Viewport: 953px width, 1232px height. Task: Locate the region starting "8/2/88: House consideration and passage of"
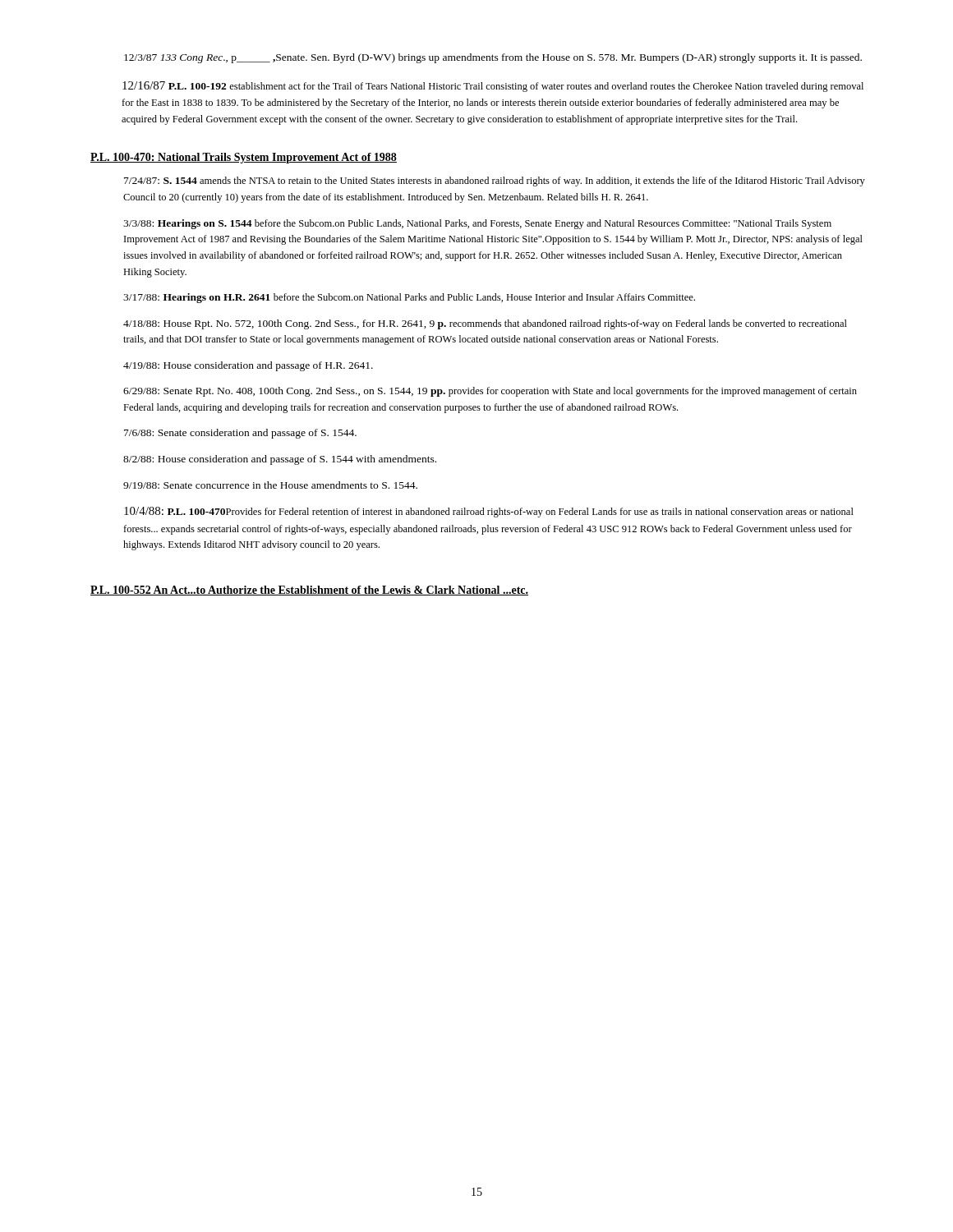coord(280,459)
